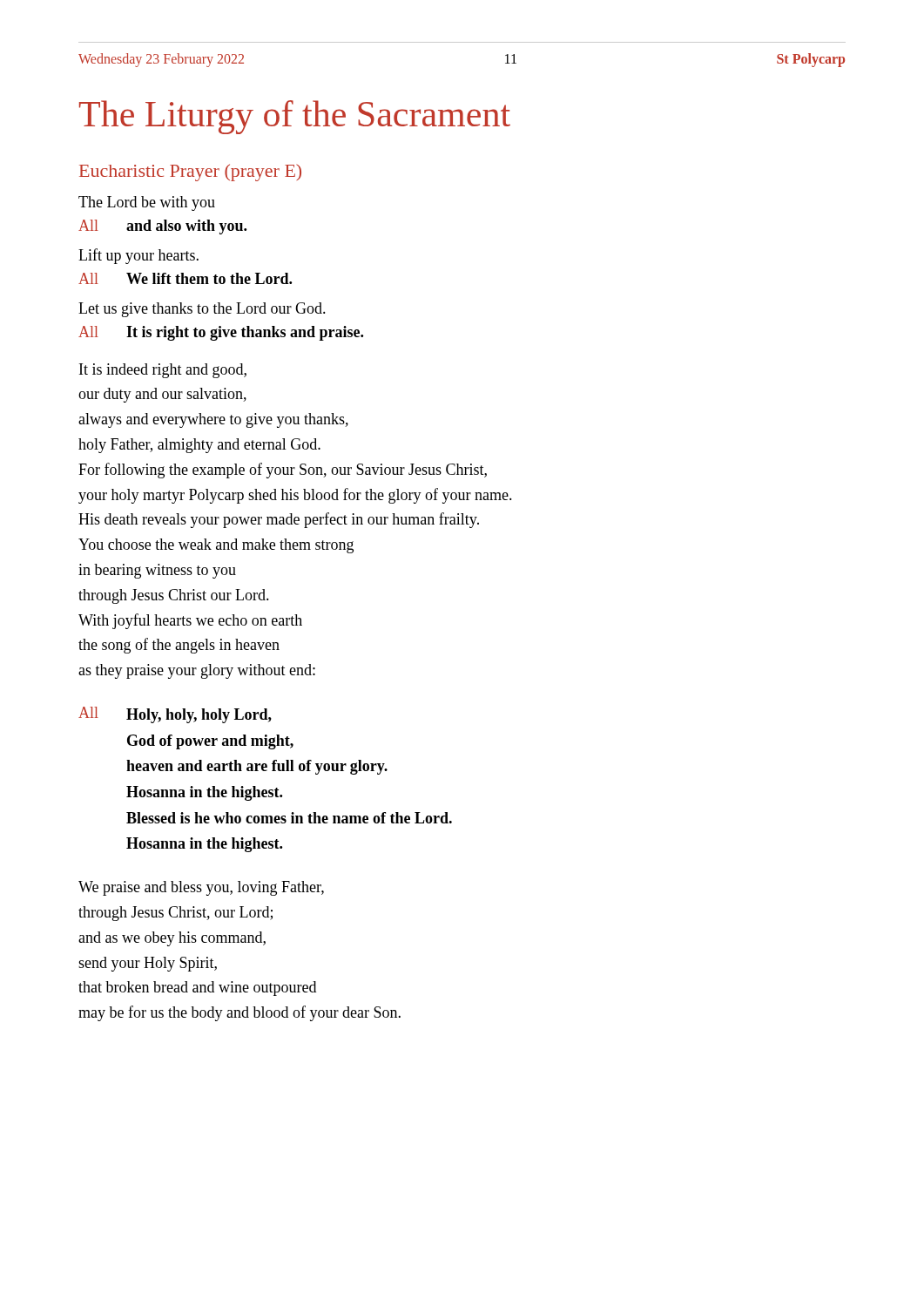Image resolution: width=924 pixels, height=1307 pixels.
Task: Find the text block containing "Let us give thanks"
Action: coord(202,308)
